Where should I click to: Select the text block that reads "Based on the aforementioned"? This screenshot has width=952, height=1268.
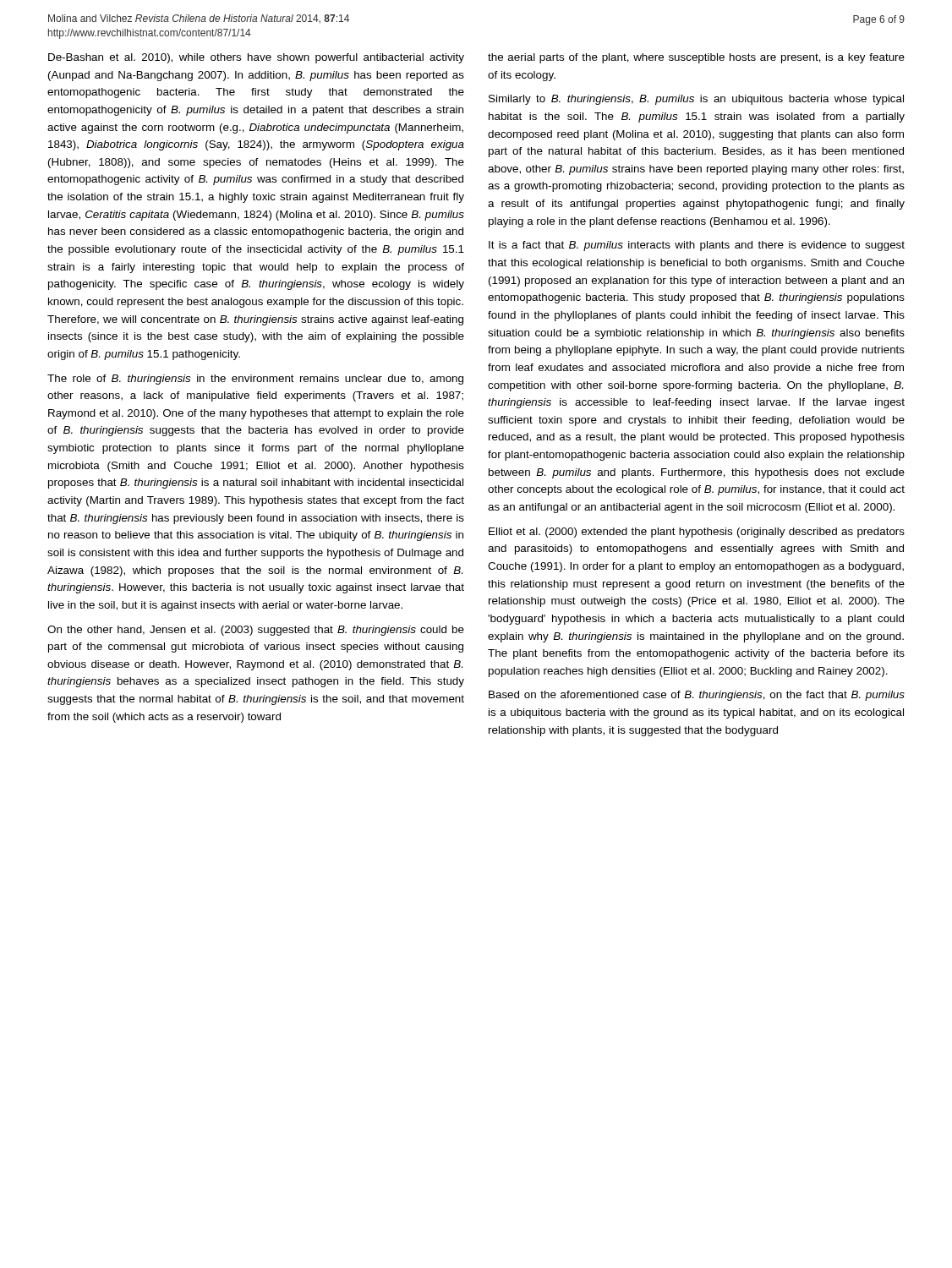(696, 713)
